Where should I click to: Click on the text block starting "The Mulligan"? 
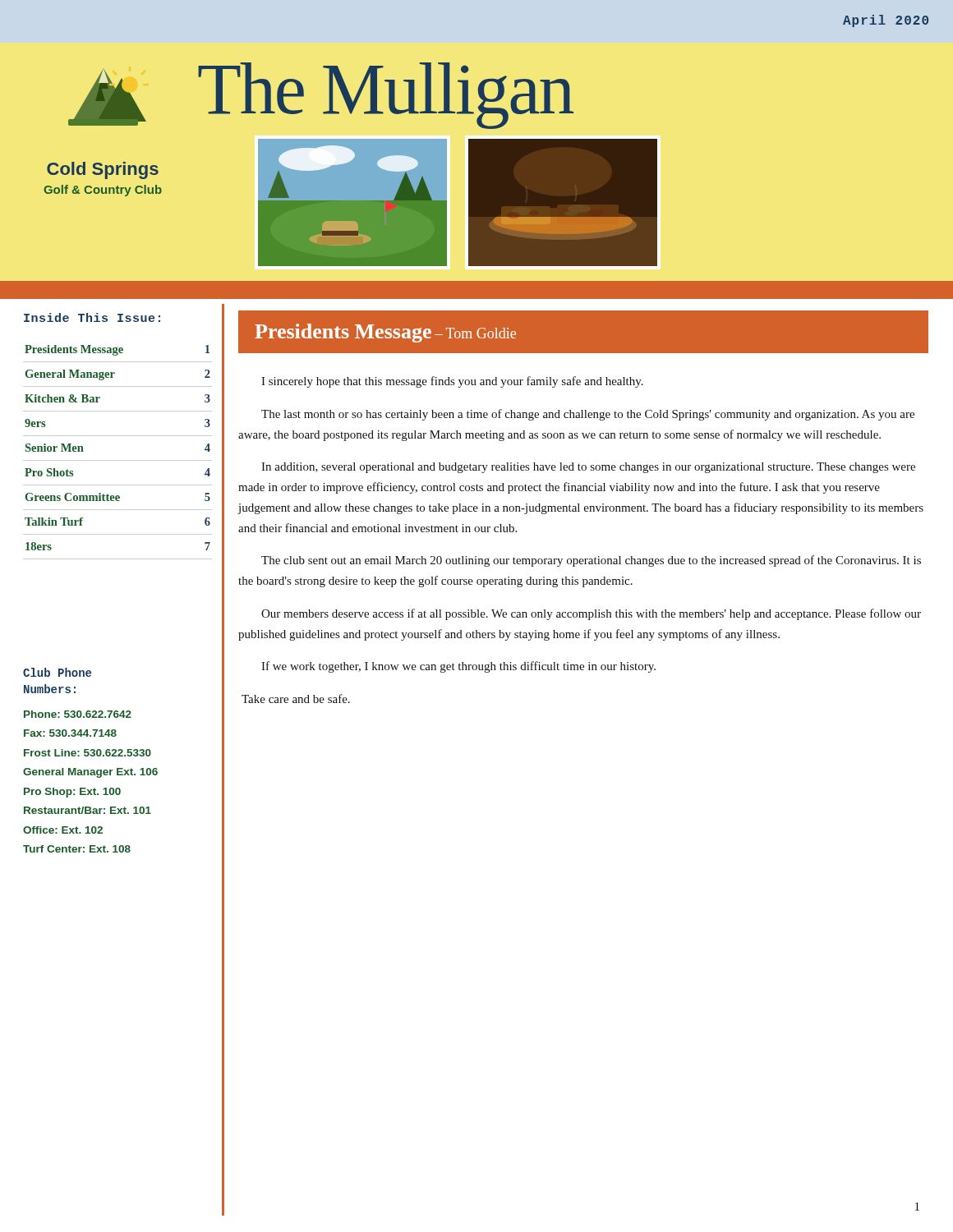(385, 89)
